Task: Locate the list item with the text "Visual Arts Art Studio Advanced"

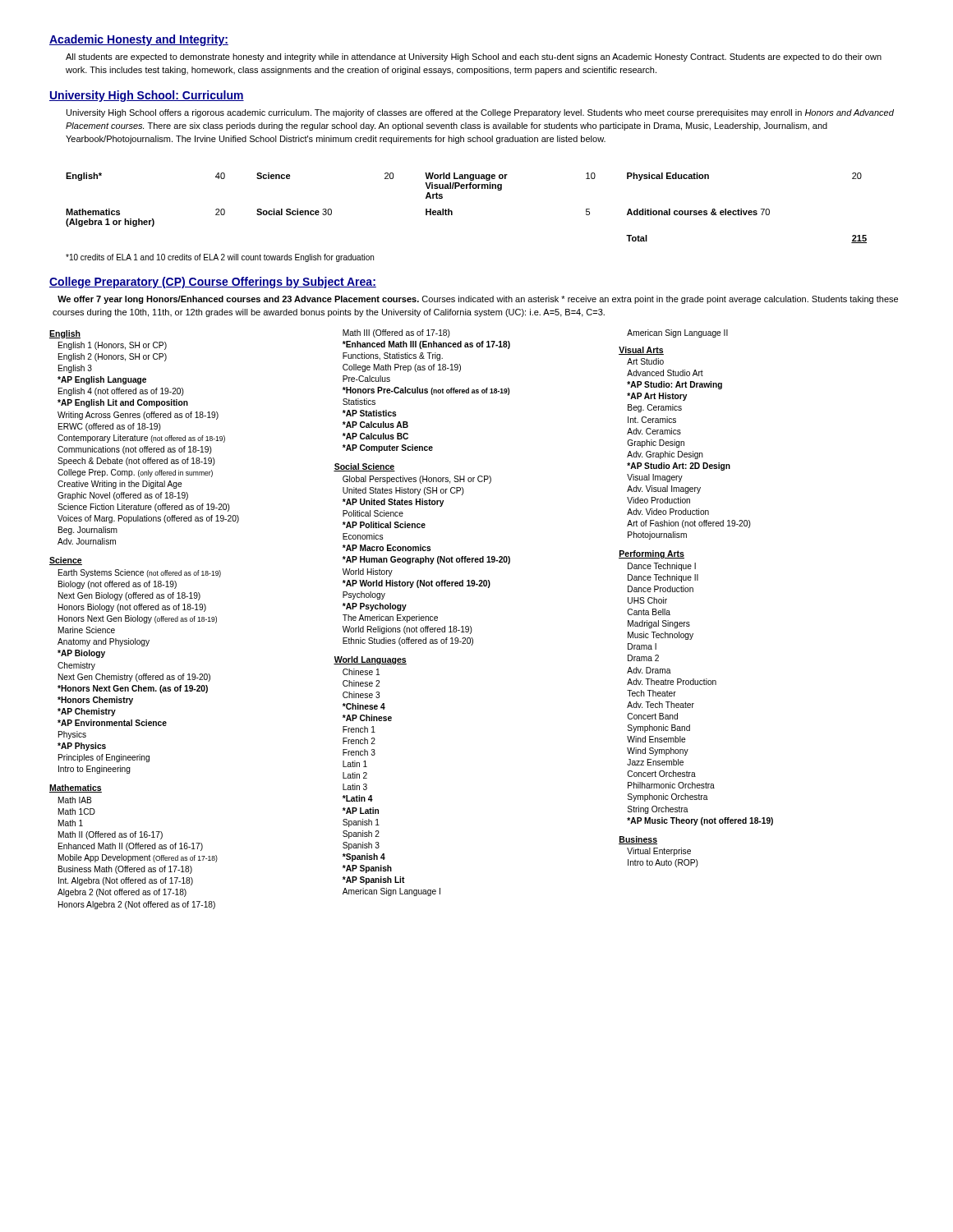Action: tap(641, 351)
